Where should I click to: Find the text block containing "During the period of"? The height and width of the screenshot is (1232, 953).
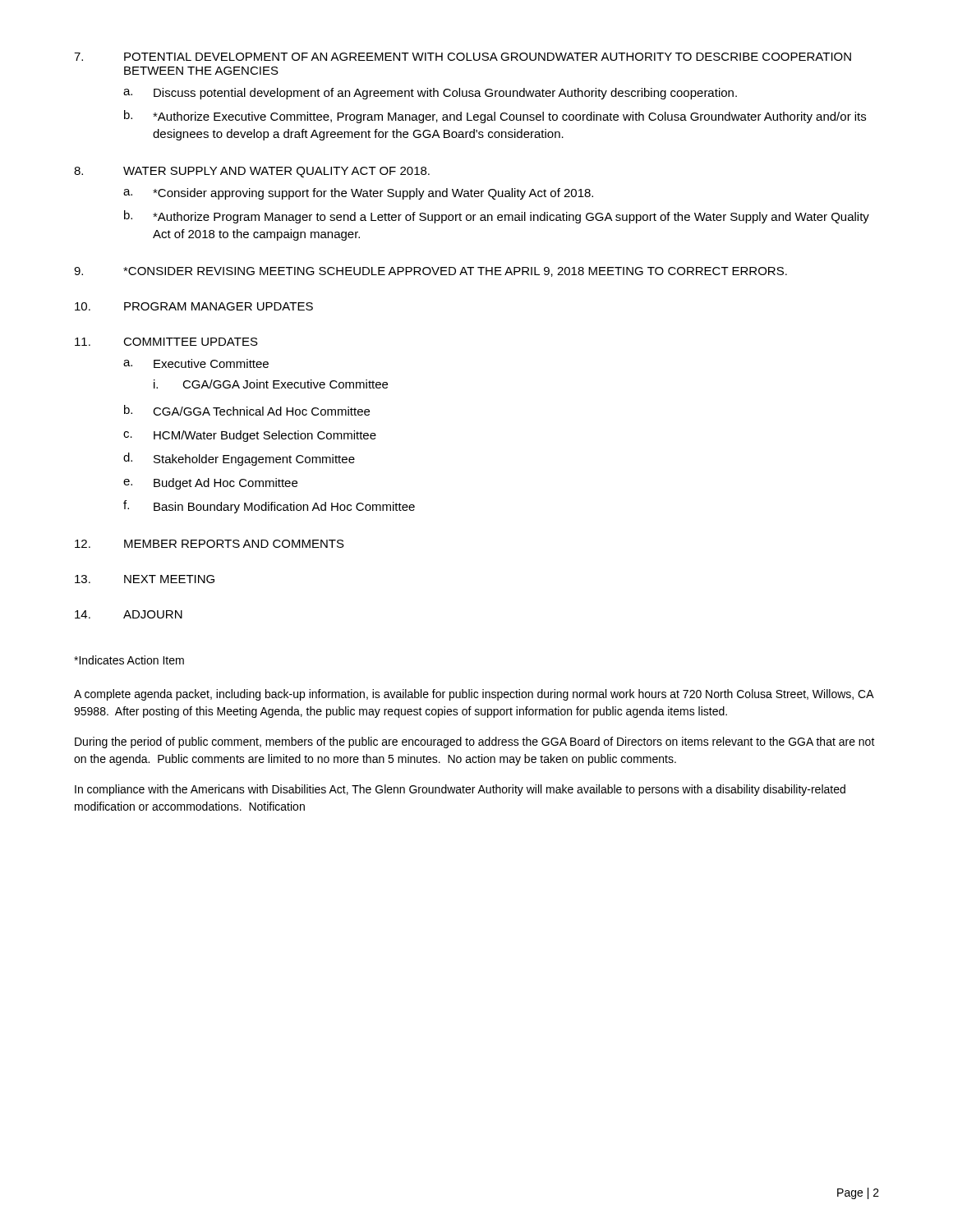474,750
